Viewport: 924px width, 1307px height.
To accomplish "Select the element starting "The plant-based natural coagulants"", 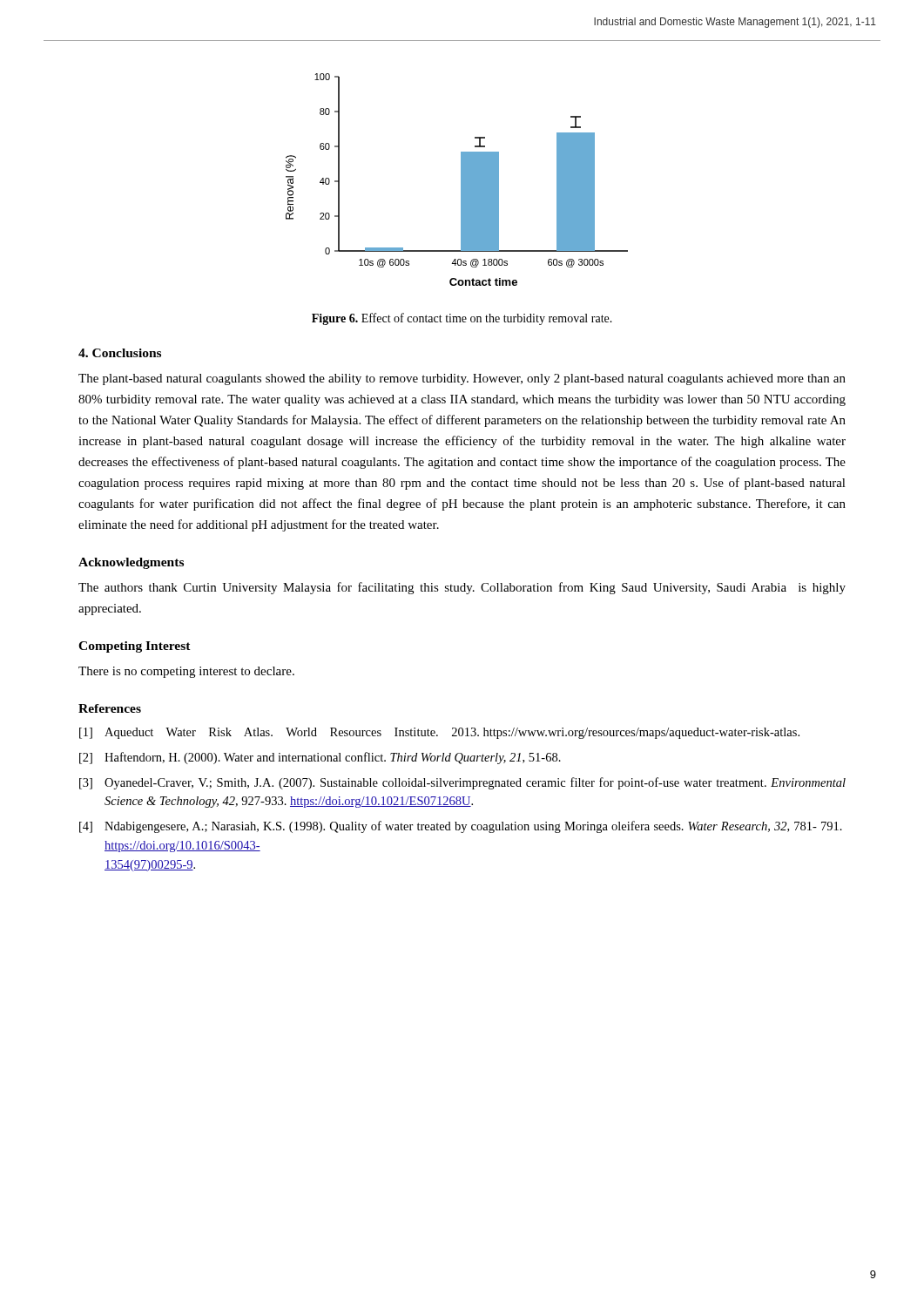I will coord(462,451).
